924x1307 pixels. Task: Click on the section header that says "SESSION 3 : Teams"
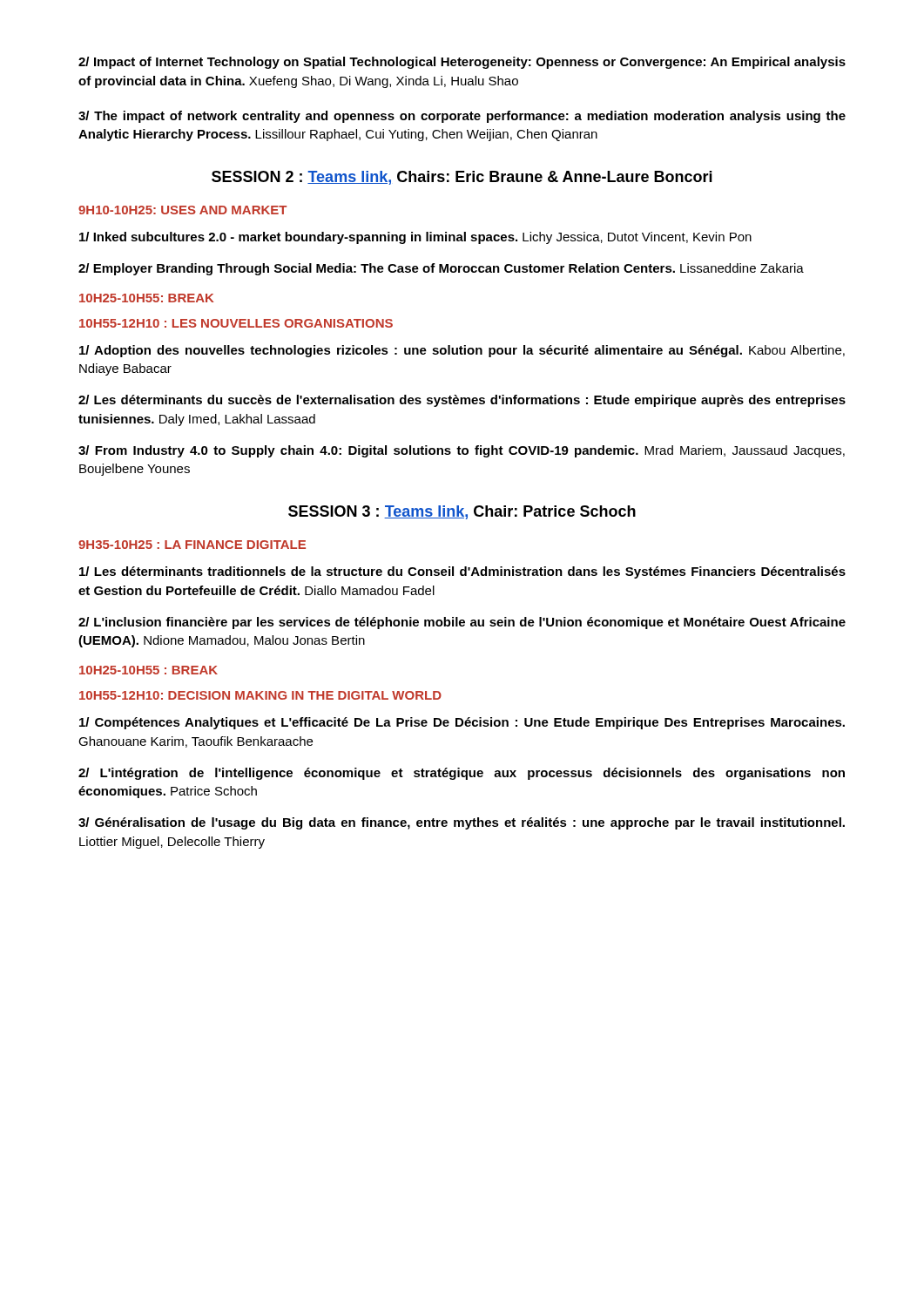462,511
